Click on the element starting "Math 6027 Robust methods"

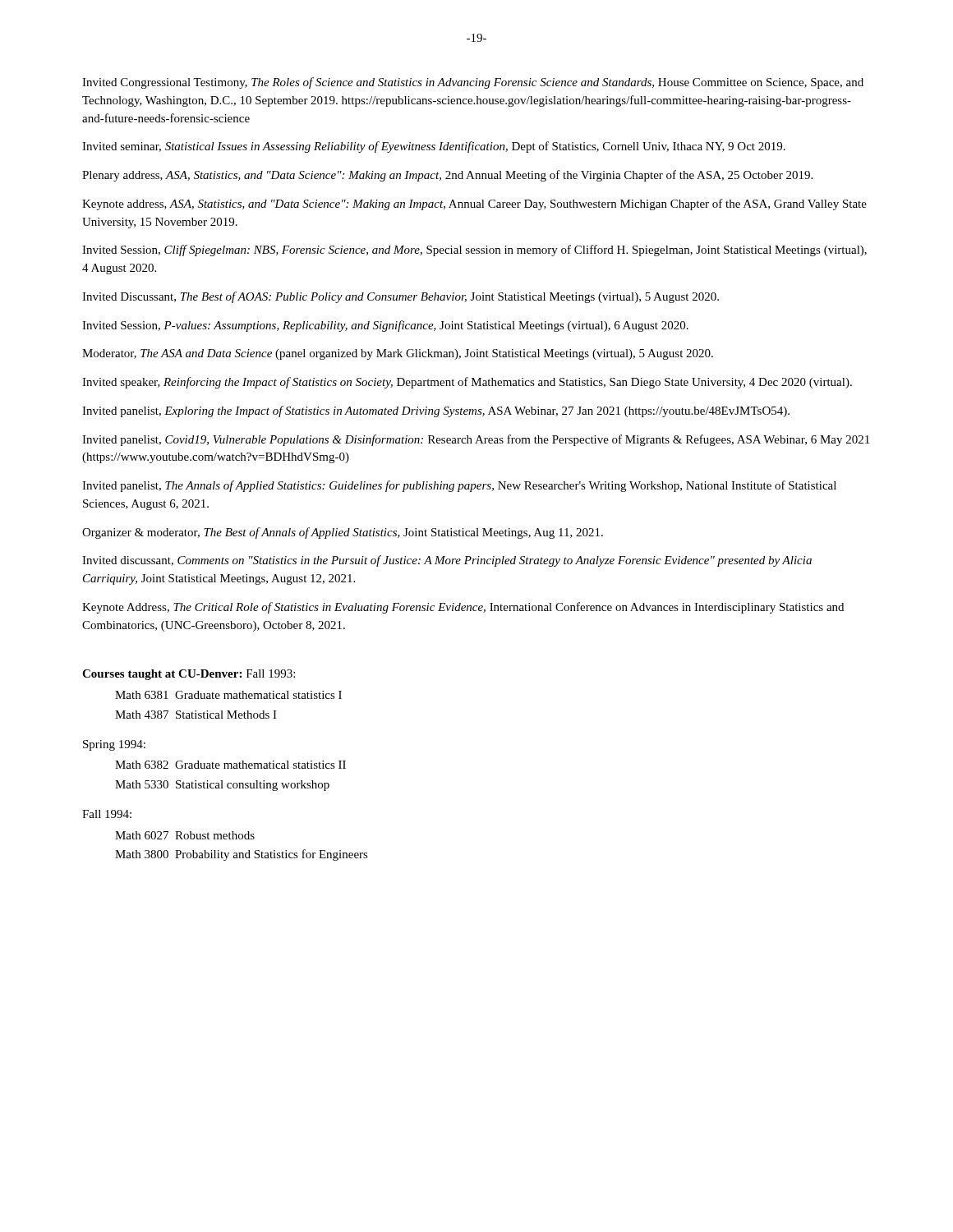pos(185,835)
